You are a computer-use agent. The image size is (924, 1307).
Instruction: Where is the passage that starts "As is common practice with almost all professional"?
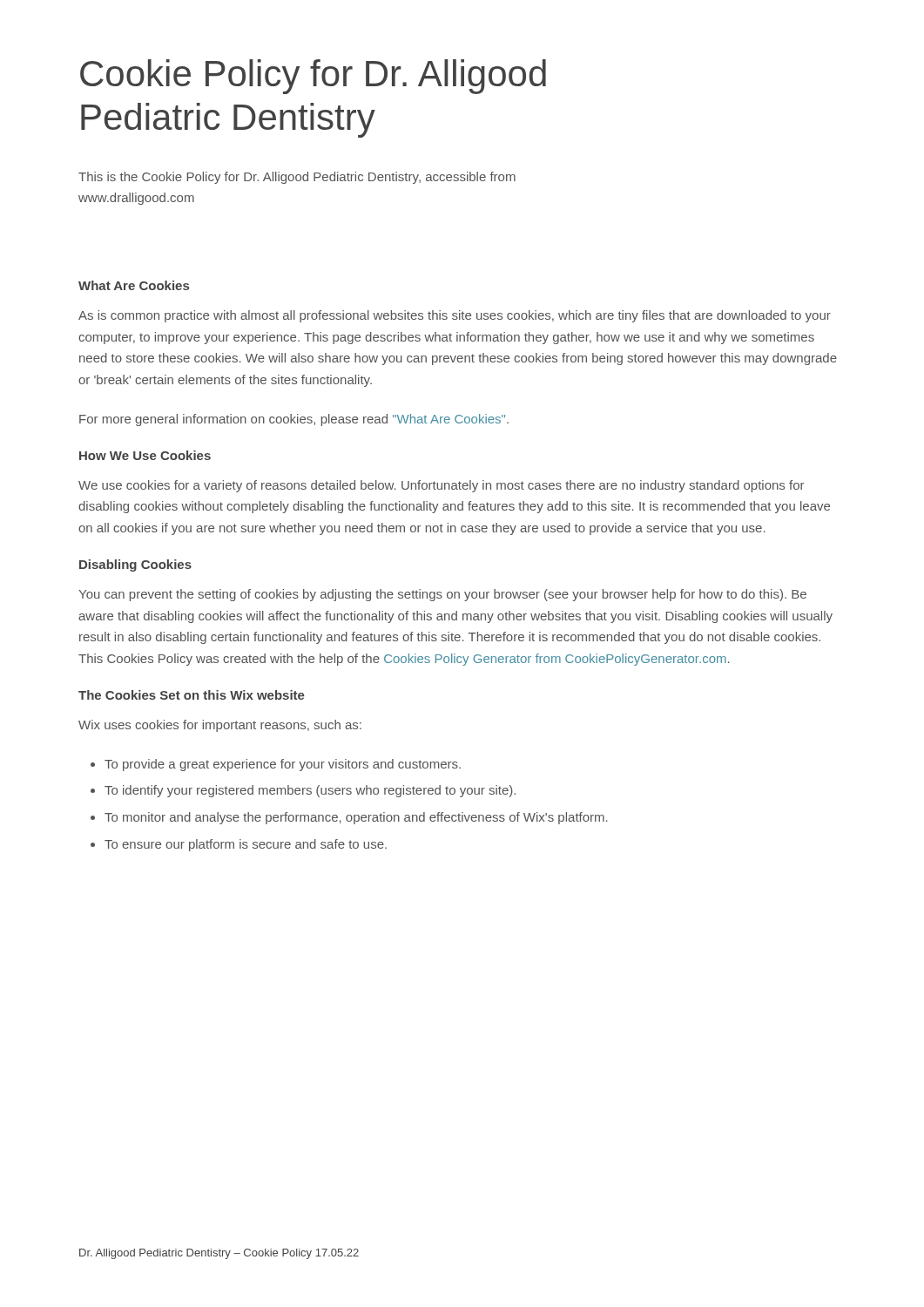458,347
